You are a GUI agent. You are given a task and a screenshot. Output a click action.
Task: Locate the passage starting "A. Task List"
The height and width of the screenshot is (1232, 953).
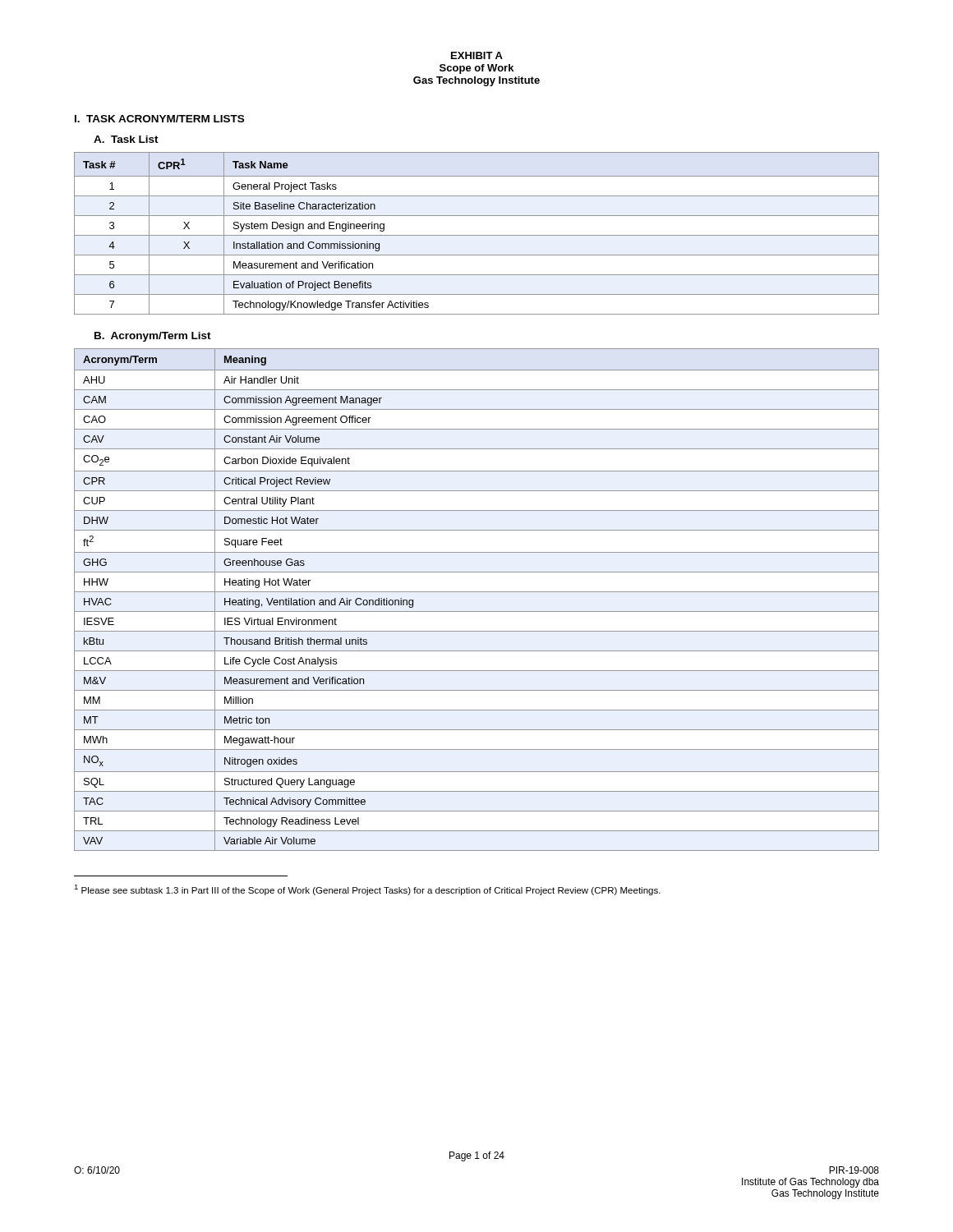click(x=126, y=139)
